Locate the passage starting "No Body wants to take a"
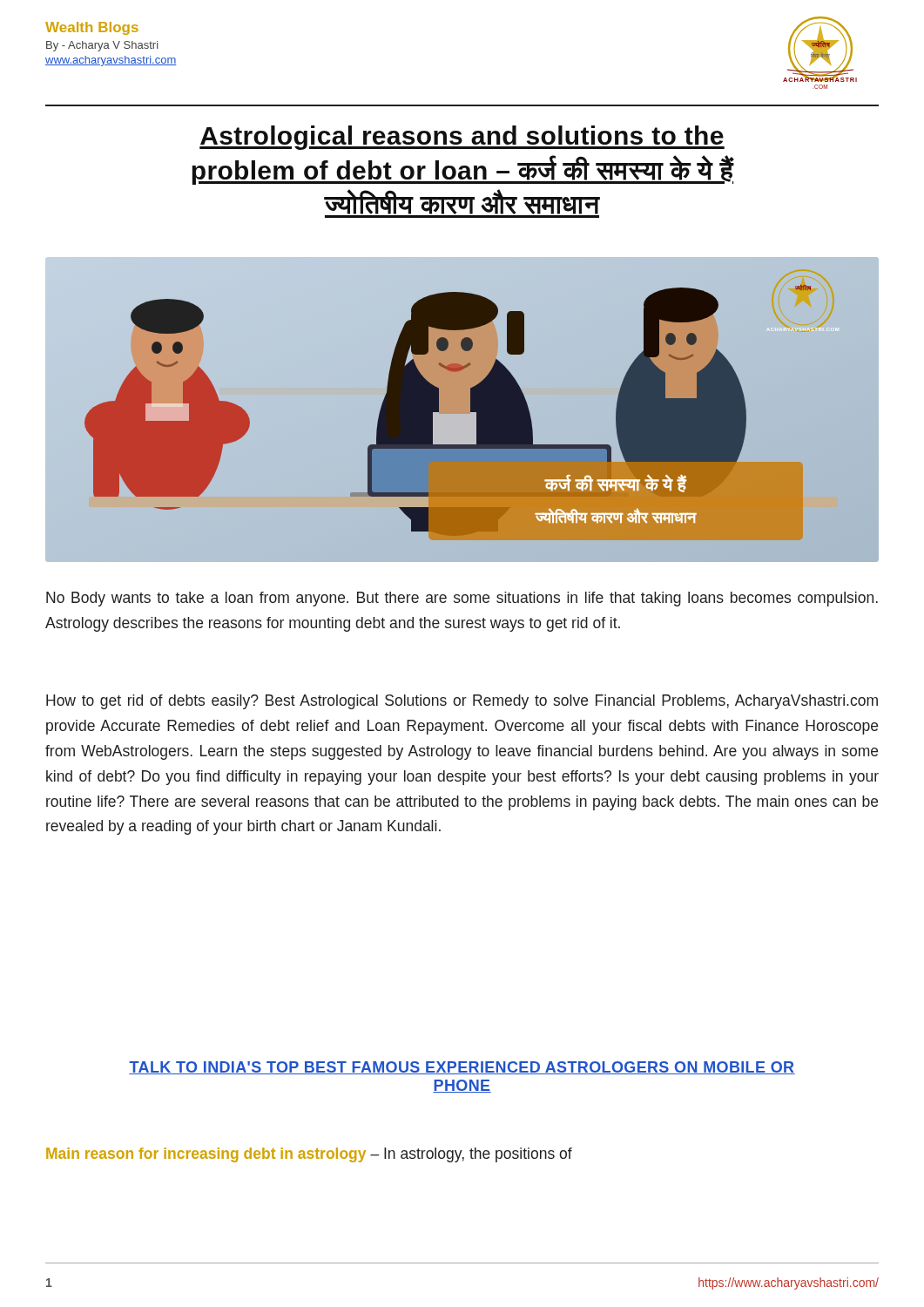 [462, 610]
